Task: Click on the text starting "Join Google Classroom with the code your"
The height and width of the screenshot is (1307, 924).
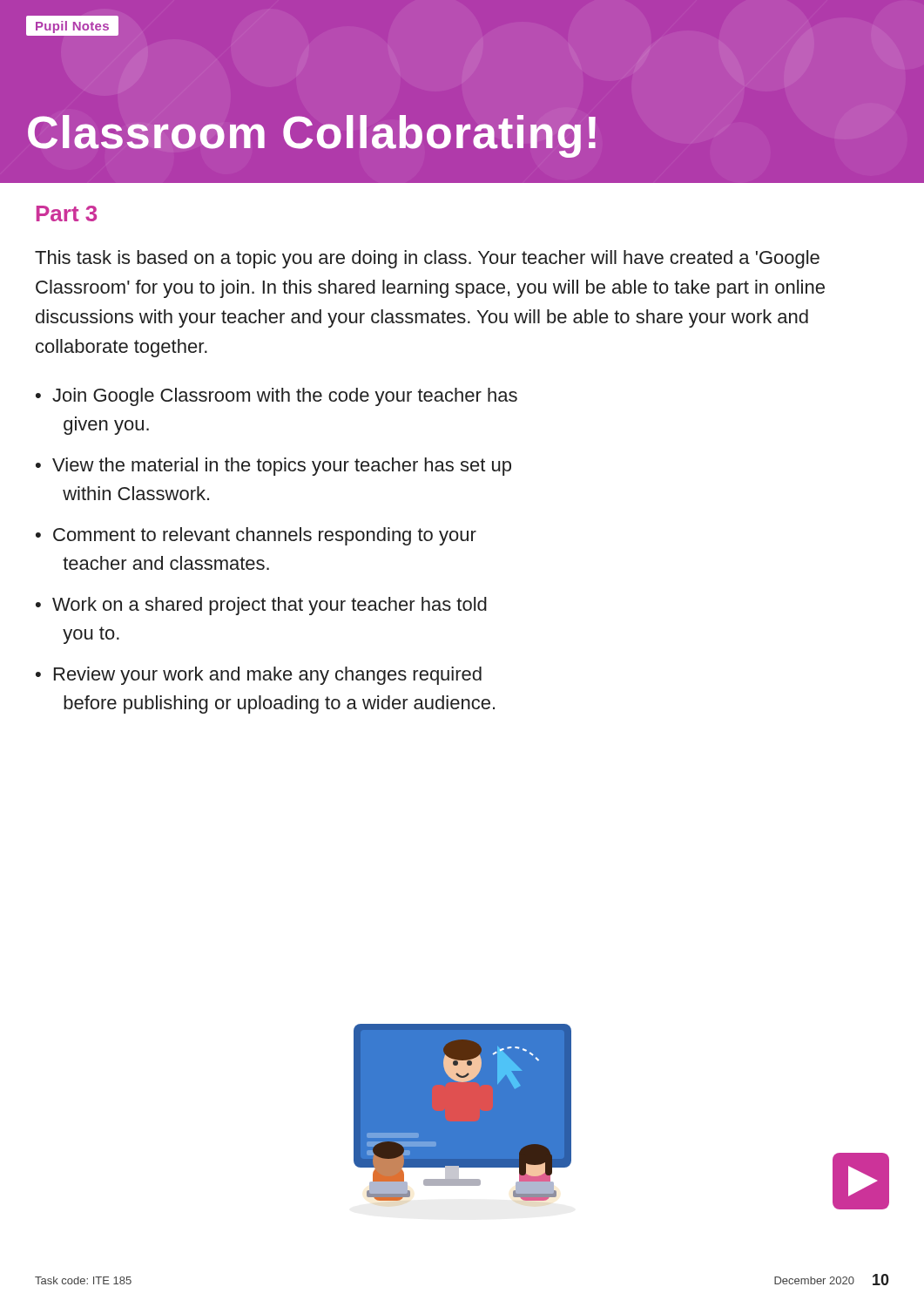Action: click(x=285, y=410)
